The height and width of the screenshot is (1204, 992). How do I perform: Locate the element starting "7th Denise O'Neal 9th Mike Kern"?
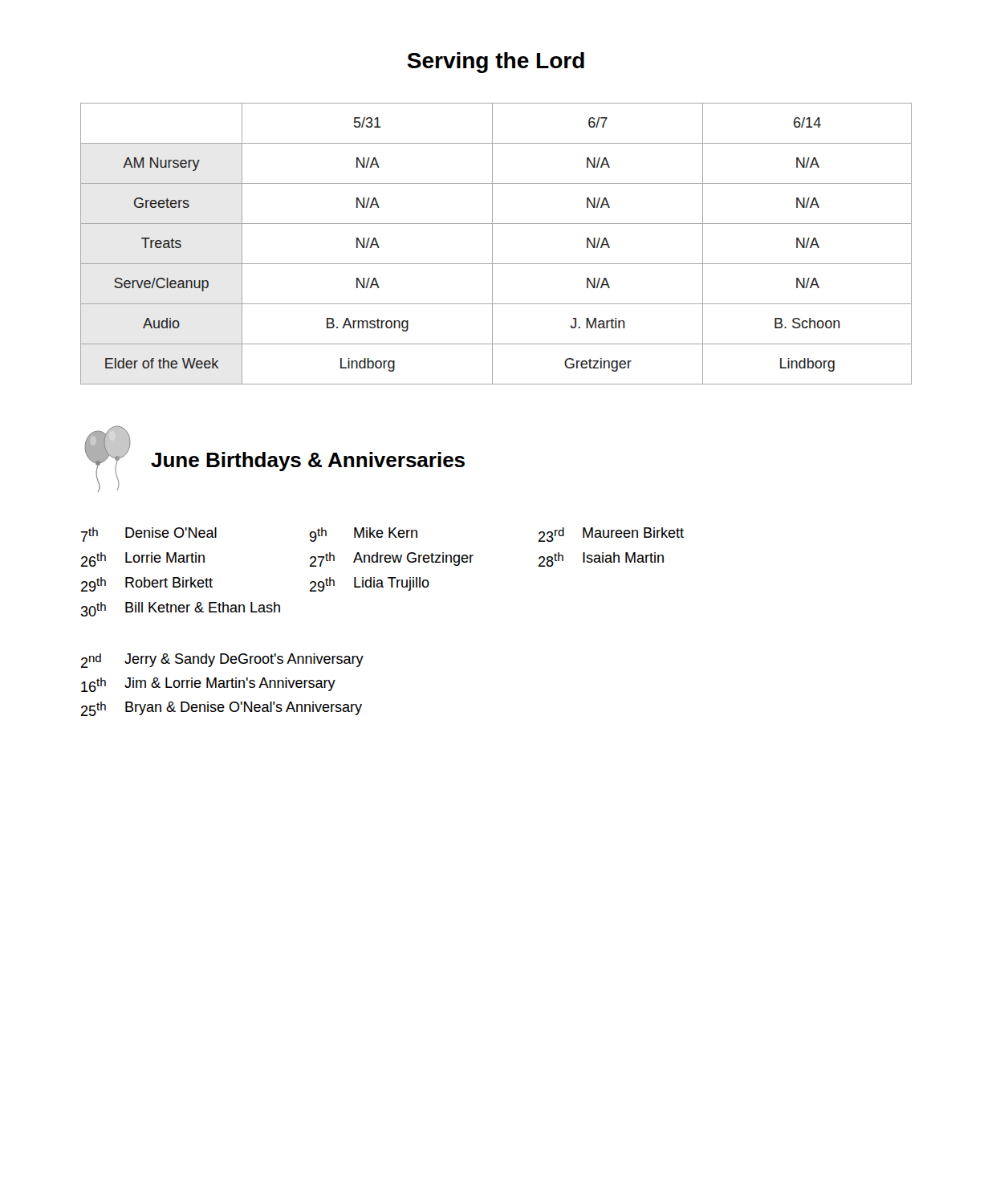(x=382, y=535)
